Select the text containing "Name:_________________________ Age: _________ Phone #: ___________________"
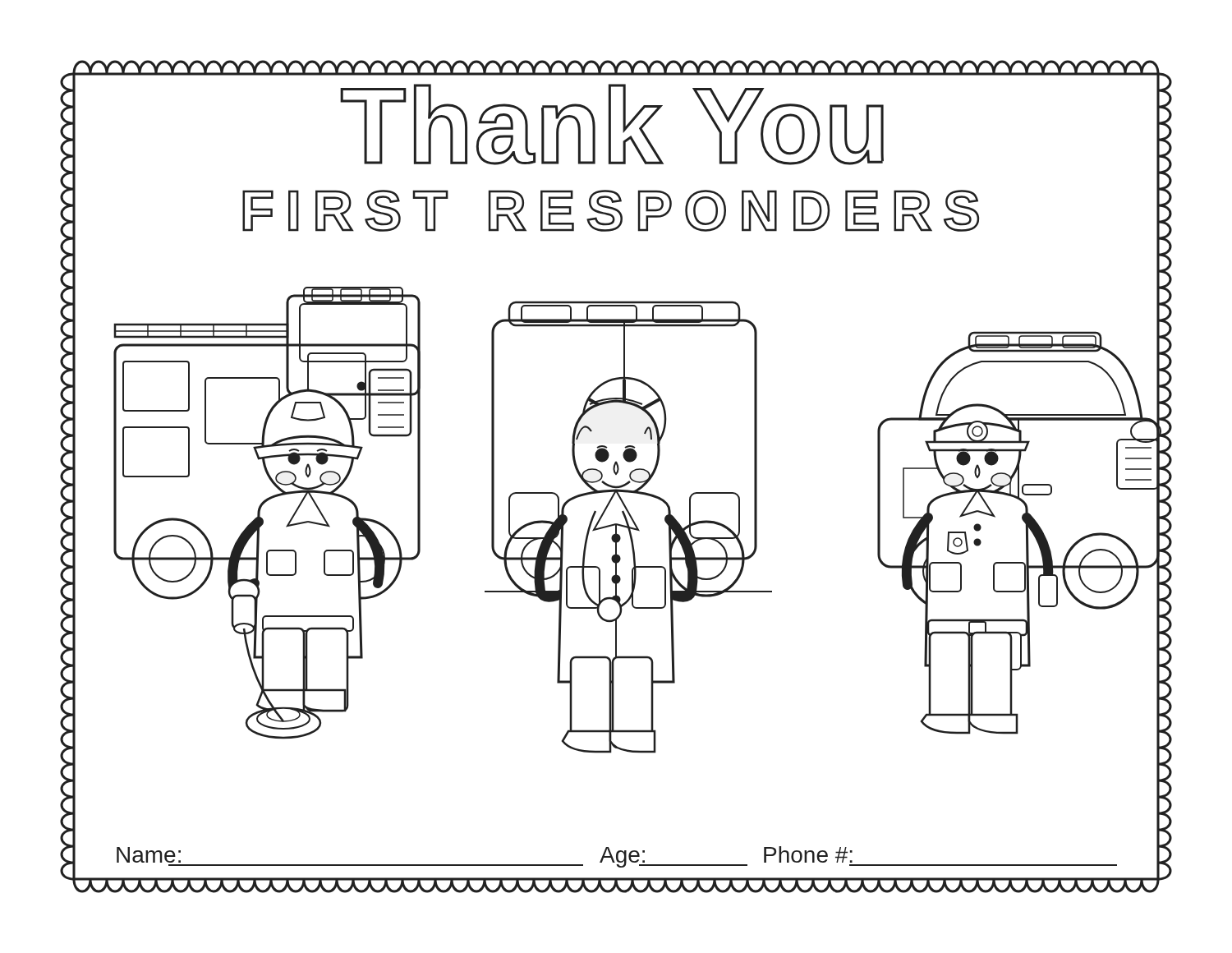1232x953 pixels. tap(472, 861)
